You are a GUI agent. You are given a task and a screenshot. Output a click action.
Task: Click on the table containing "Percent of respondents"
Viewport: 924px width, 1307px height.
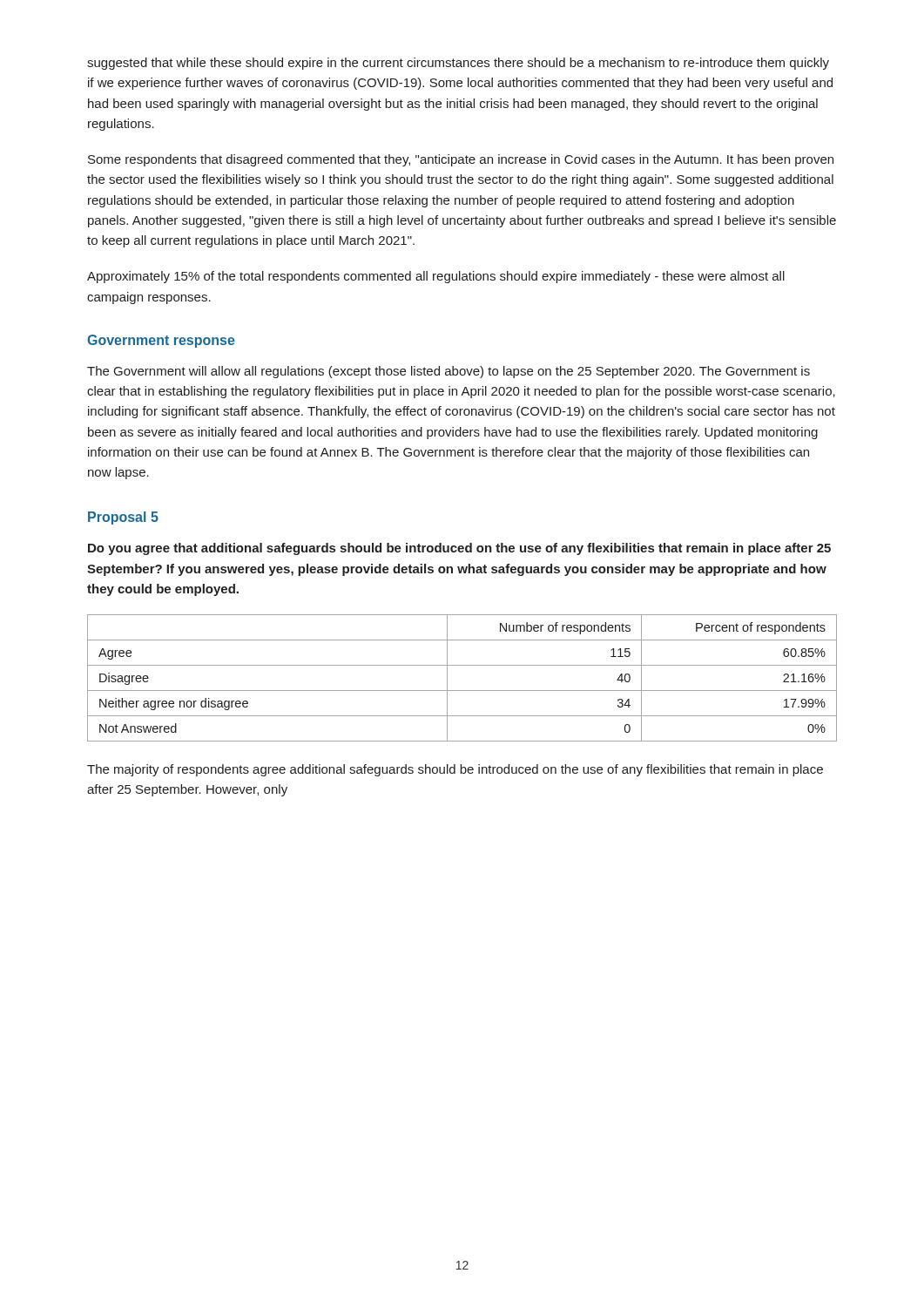point(462,678)
